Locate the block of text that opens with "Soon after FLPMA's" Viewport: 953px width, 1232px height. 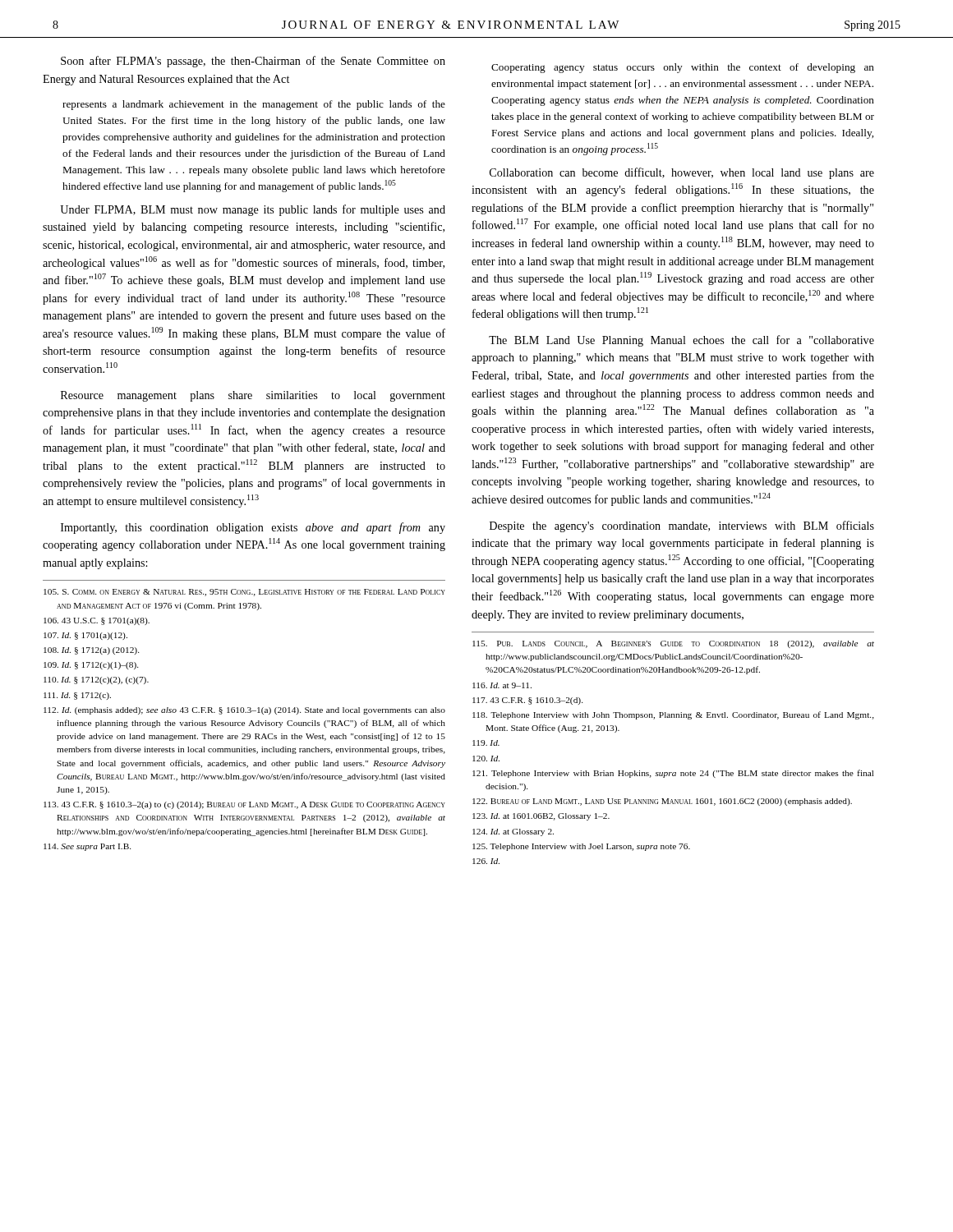[244, 70]
